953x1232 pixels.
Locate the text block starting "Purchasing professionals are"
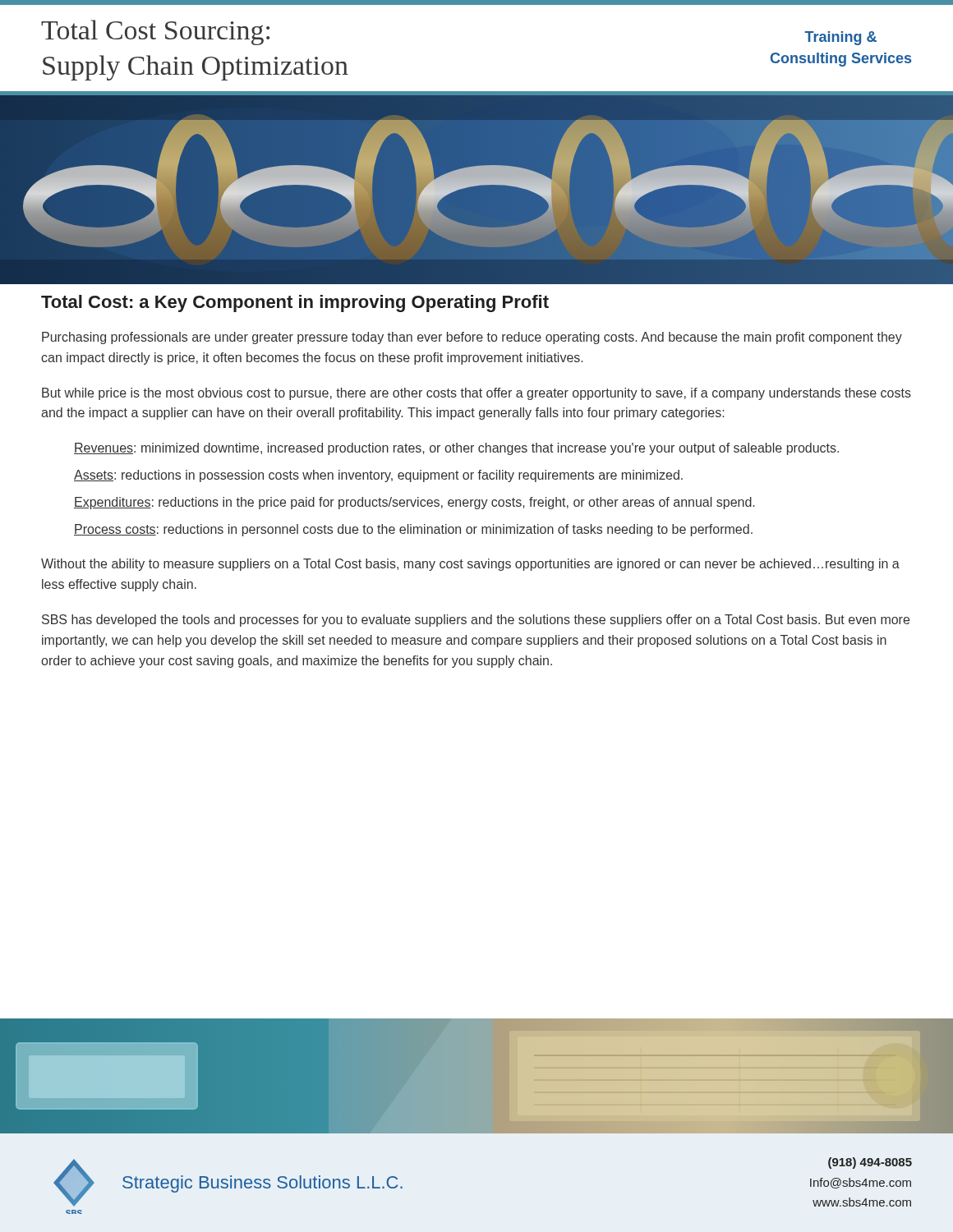click(471, 347)
